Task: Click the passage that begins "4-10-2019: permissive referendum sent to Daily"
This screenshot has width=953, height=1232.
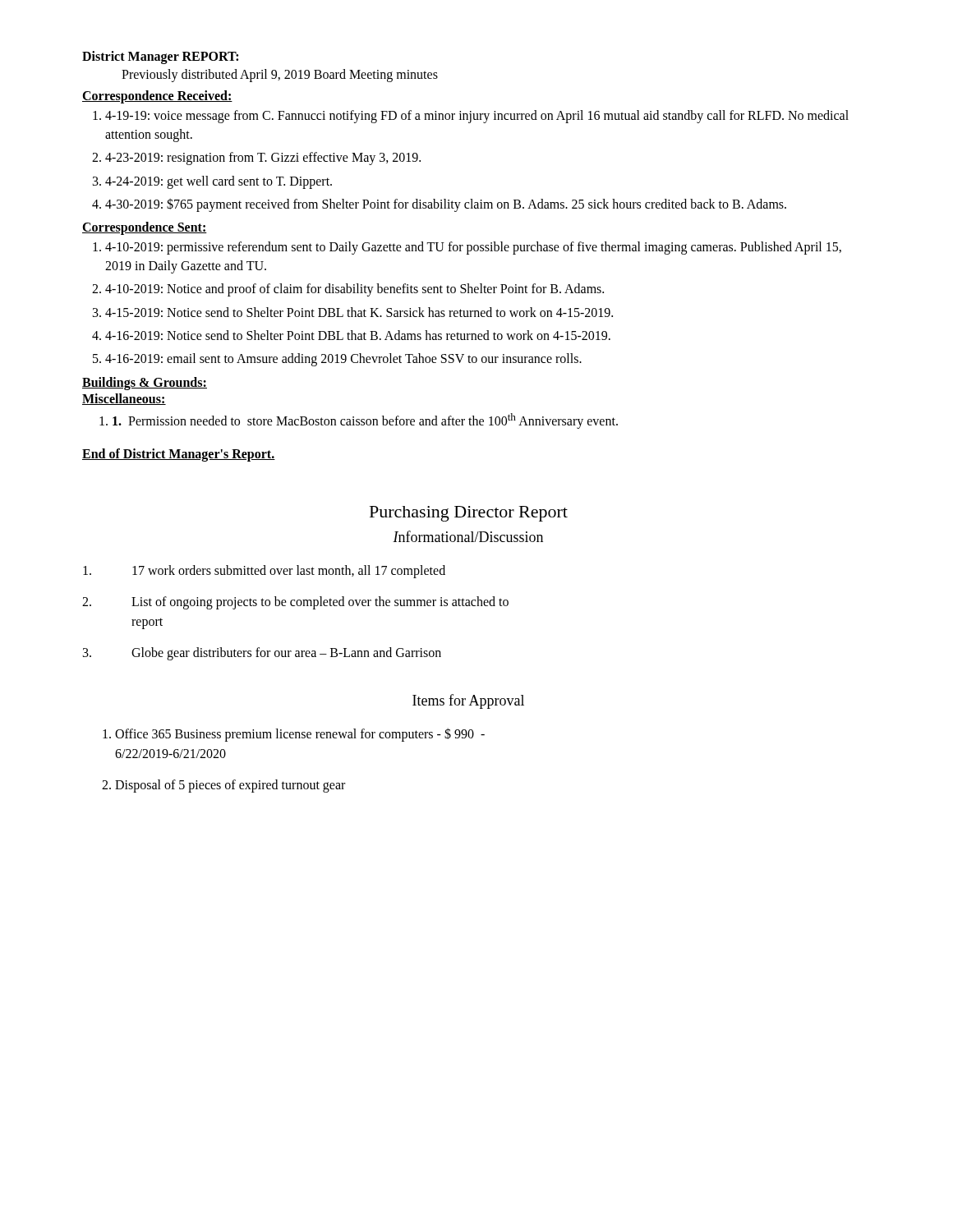Action: point(480,257)
